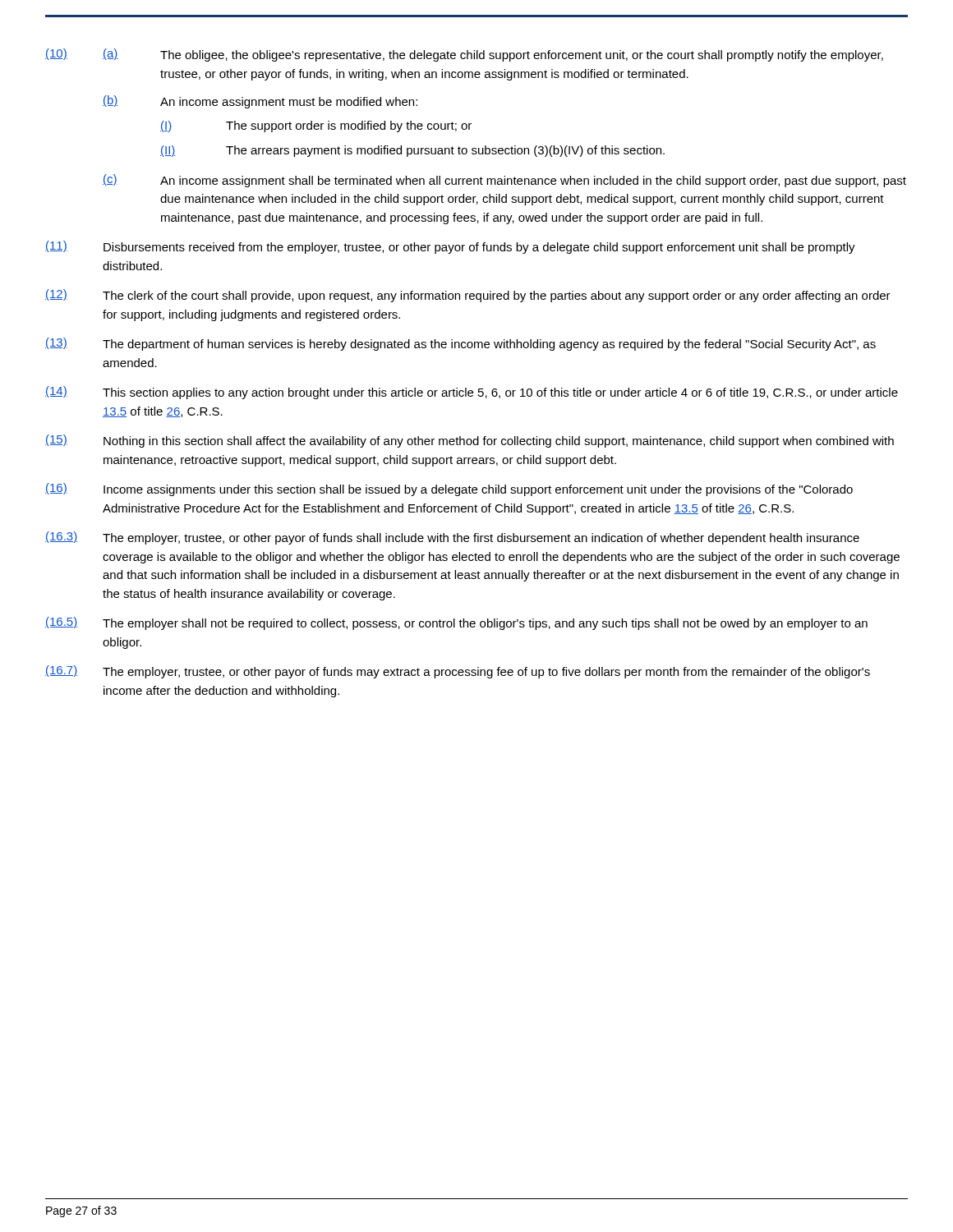Find the text starting "(16.7) The employer, trustee, or other payor of"
Viewport: 953px width, 1232px height.
(x=476, y=681)
